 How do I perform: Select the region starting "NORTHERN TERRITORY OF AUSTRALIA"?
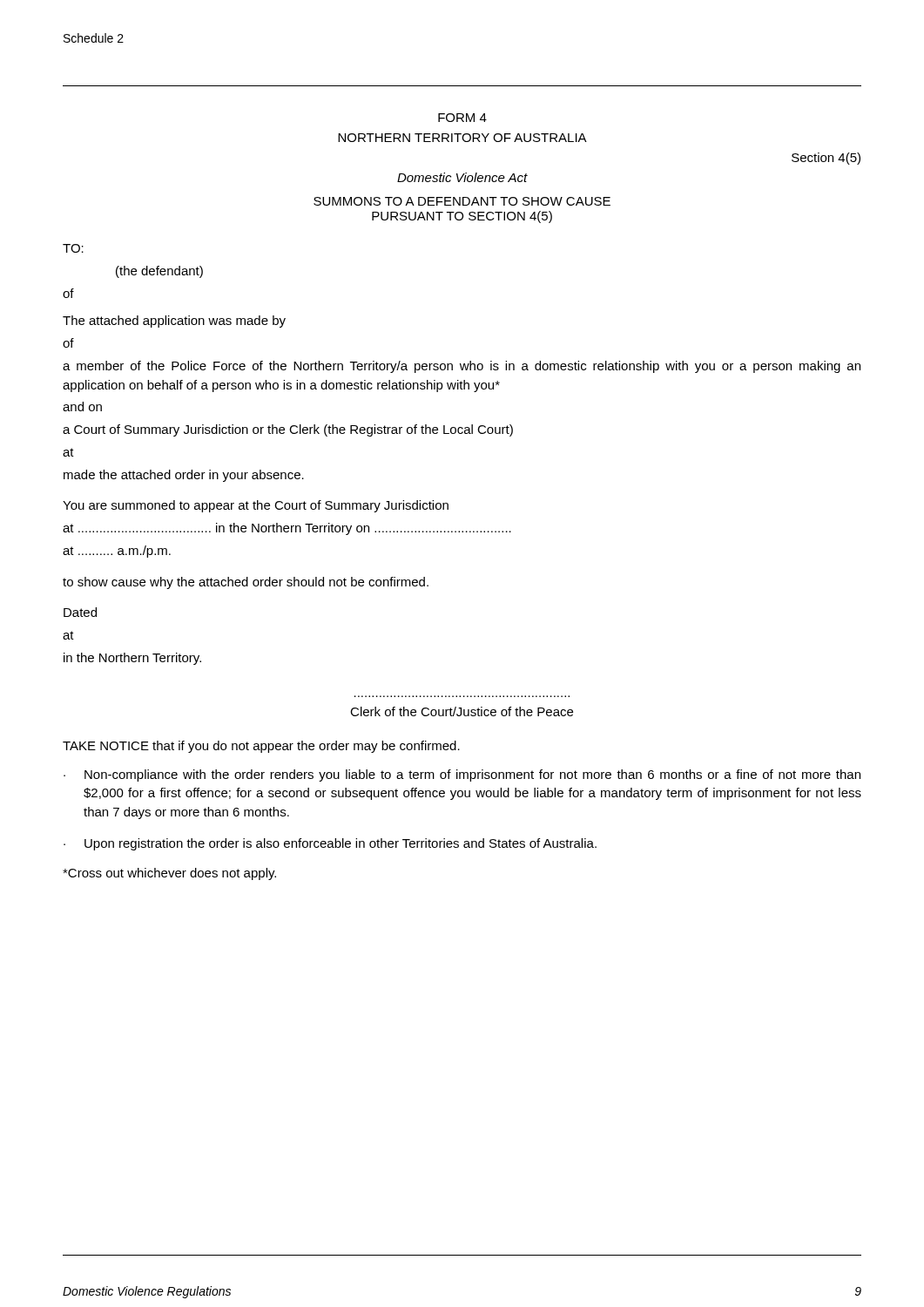(x=462, y=137)
